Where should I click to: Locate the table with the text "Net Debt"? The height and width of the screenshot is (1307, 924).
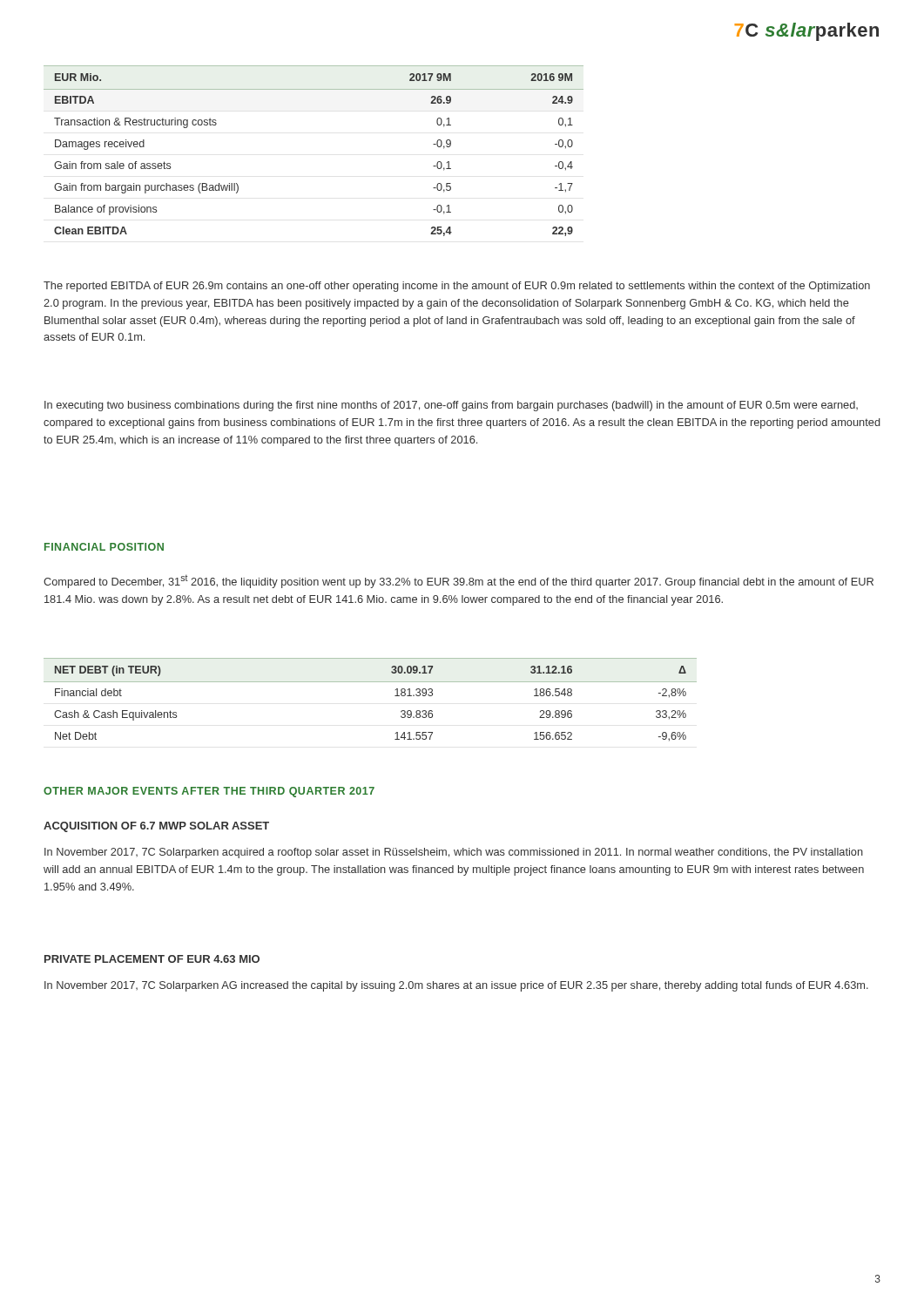click(x=370, y=703)
